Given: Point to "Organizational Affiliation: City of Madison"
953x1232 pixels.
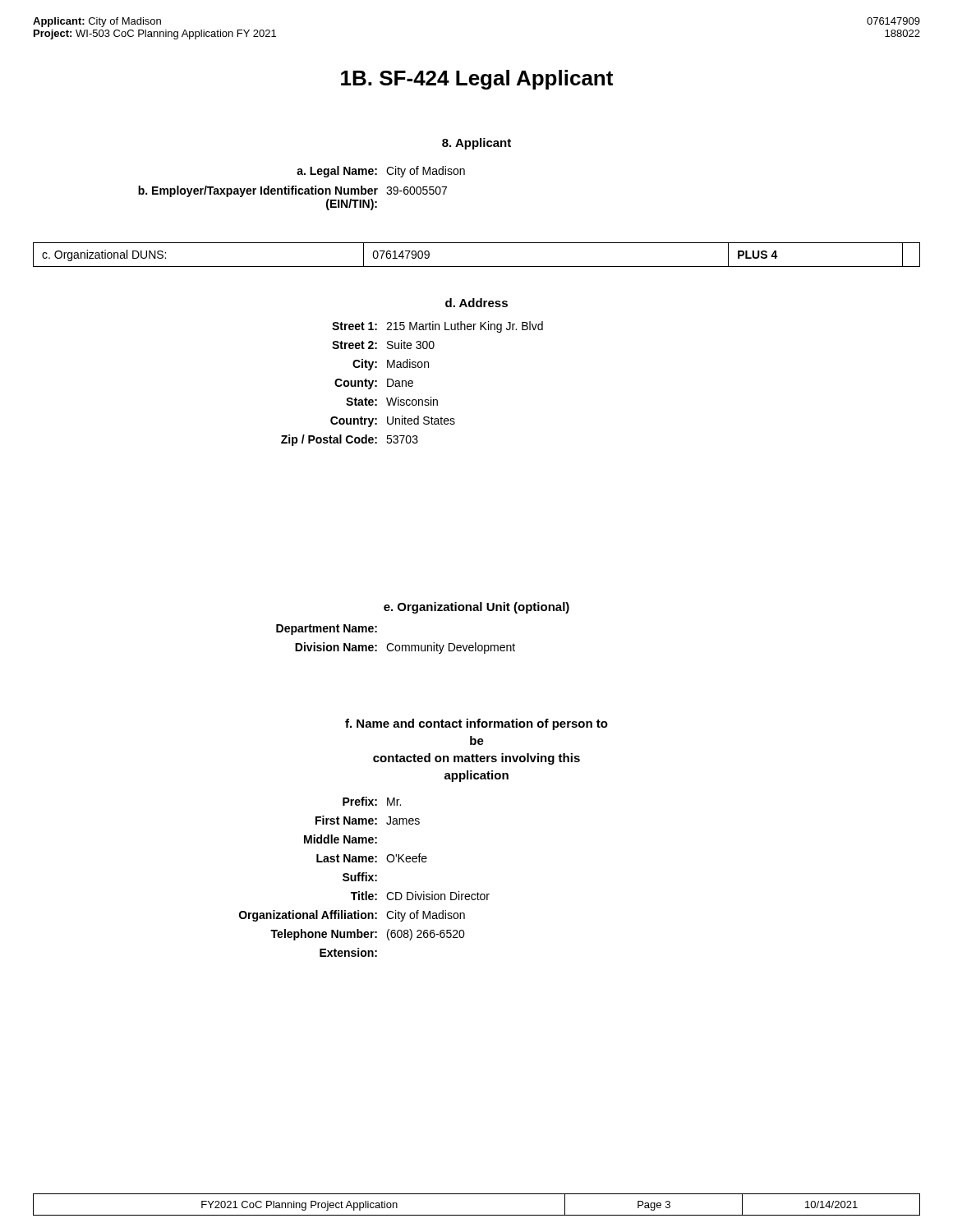Looking at the screenshot, I should click(249, 915).
